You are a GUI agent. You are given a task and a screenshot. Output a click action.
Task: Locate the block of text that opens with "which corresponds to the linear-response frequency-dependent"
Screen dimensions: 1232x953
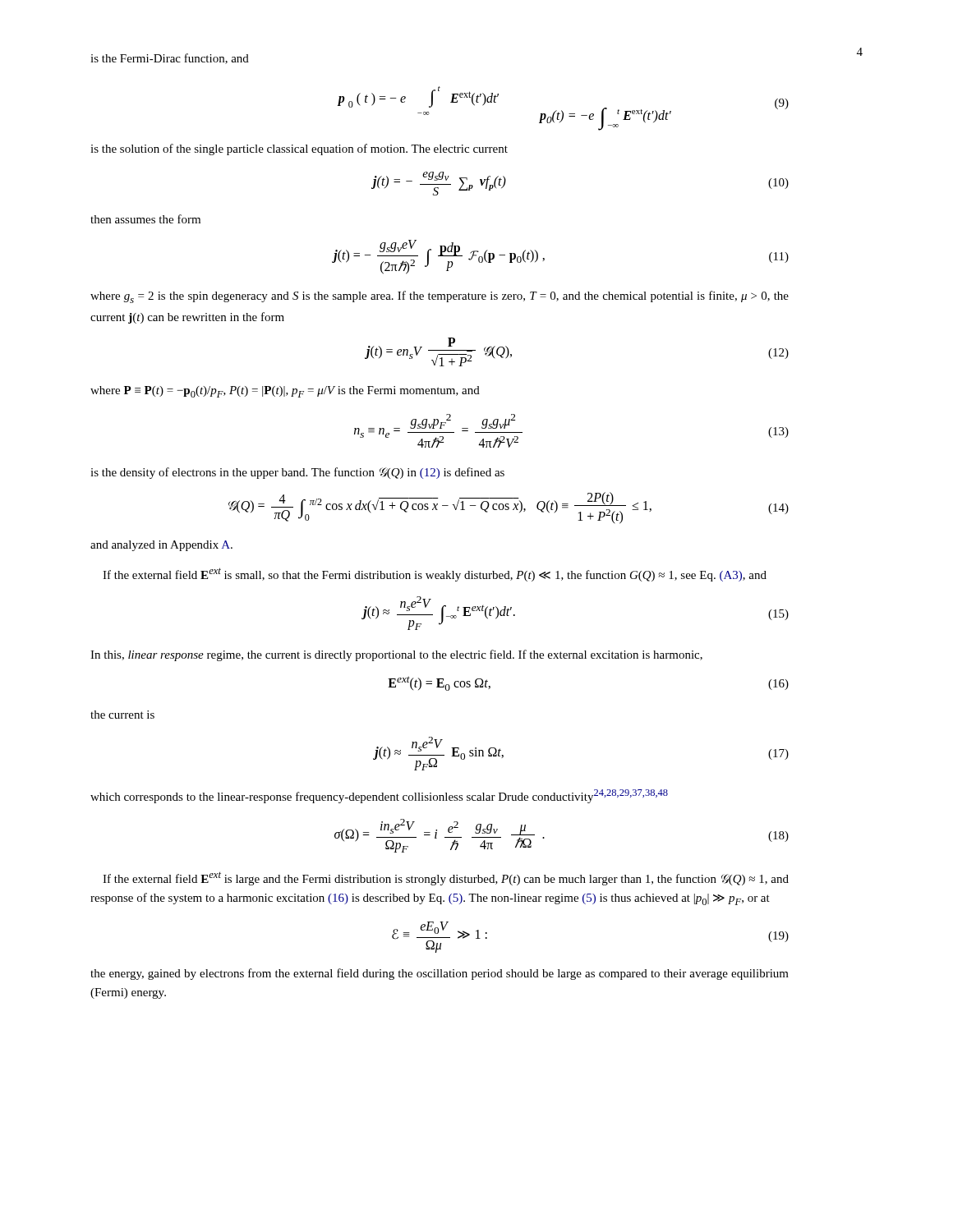pos(379,795)
